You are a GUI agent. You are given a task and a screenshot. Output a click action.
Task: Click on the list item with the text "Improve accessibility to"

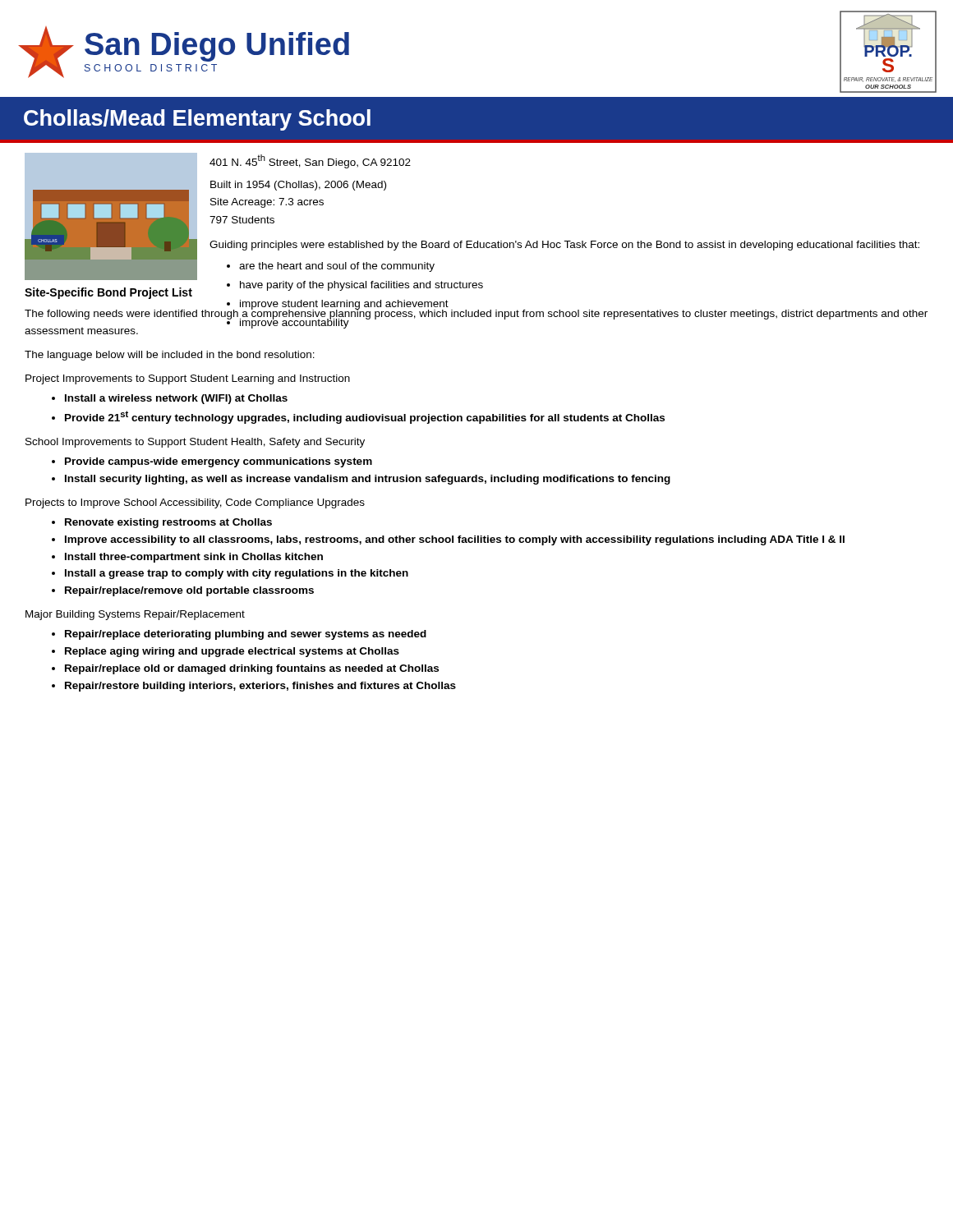(x=455, y=539)
